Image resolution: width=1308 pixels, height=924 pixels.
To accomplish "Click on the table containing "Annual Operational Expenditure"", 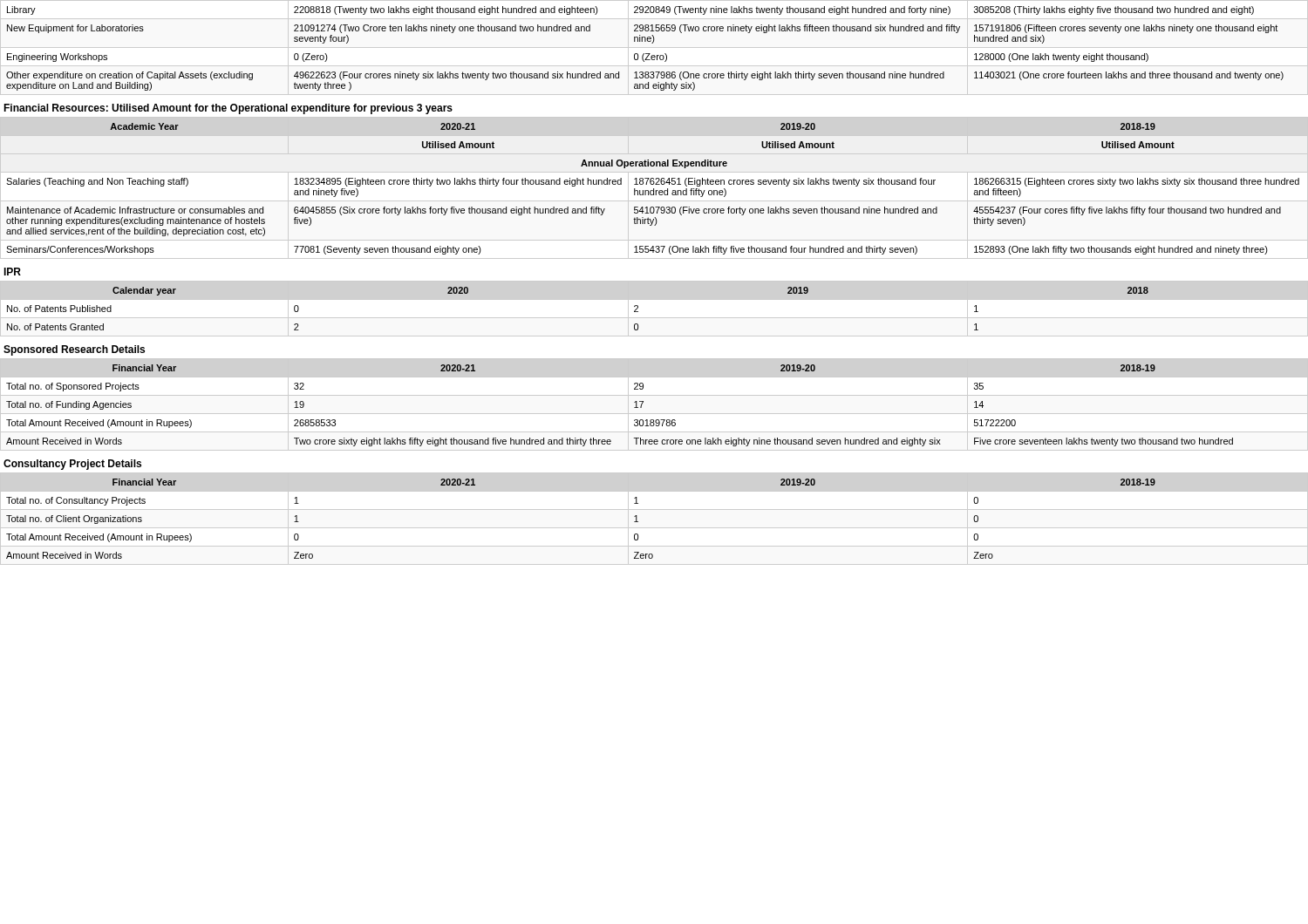I will pyautogui.click(x=654, y=188).
